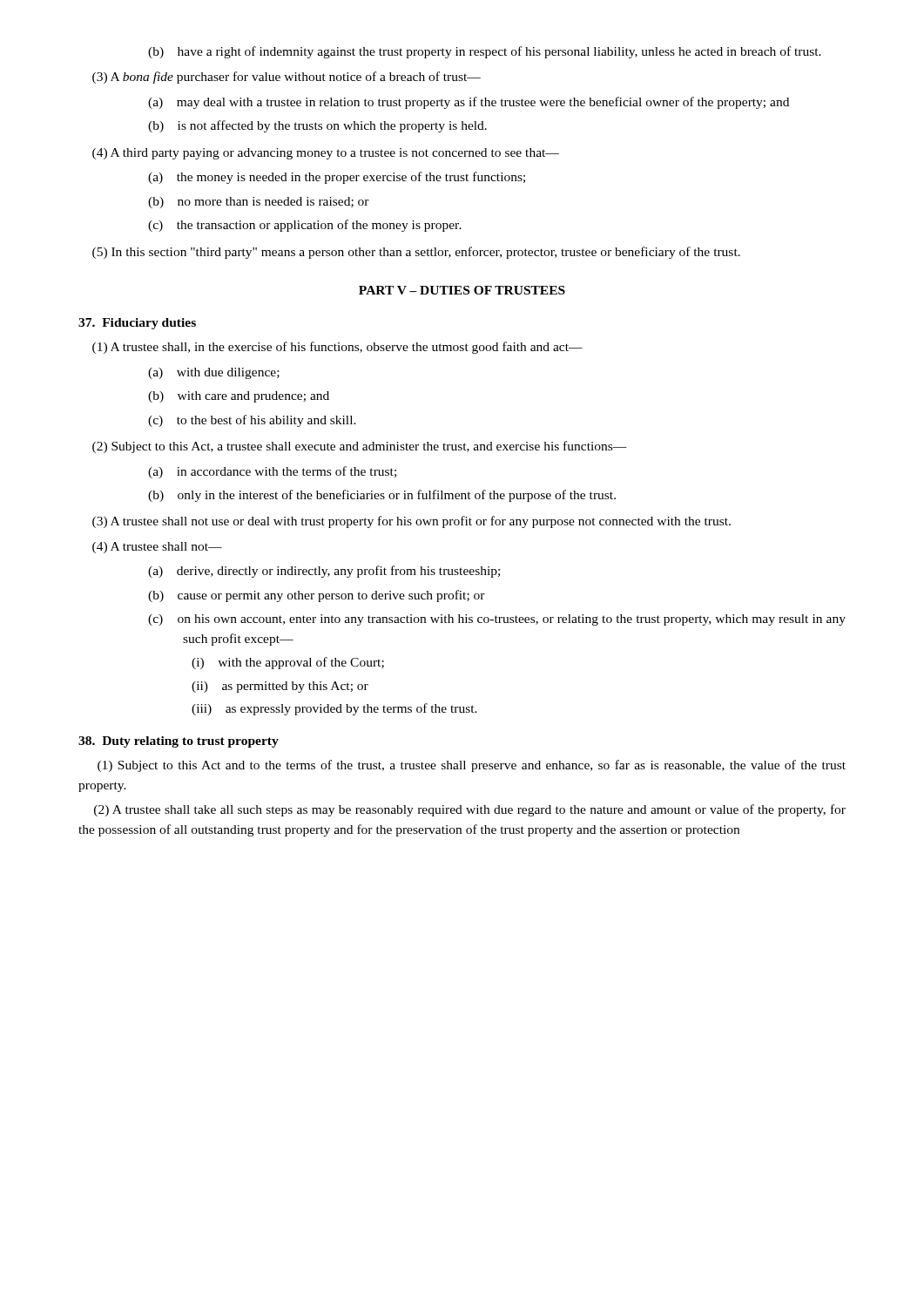The width and height of the screenshot is (924, 1307).
Task: Find the block starting "(2) Subject to"
Action: (352, 446)
